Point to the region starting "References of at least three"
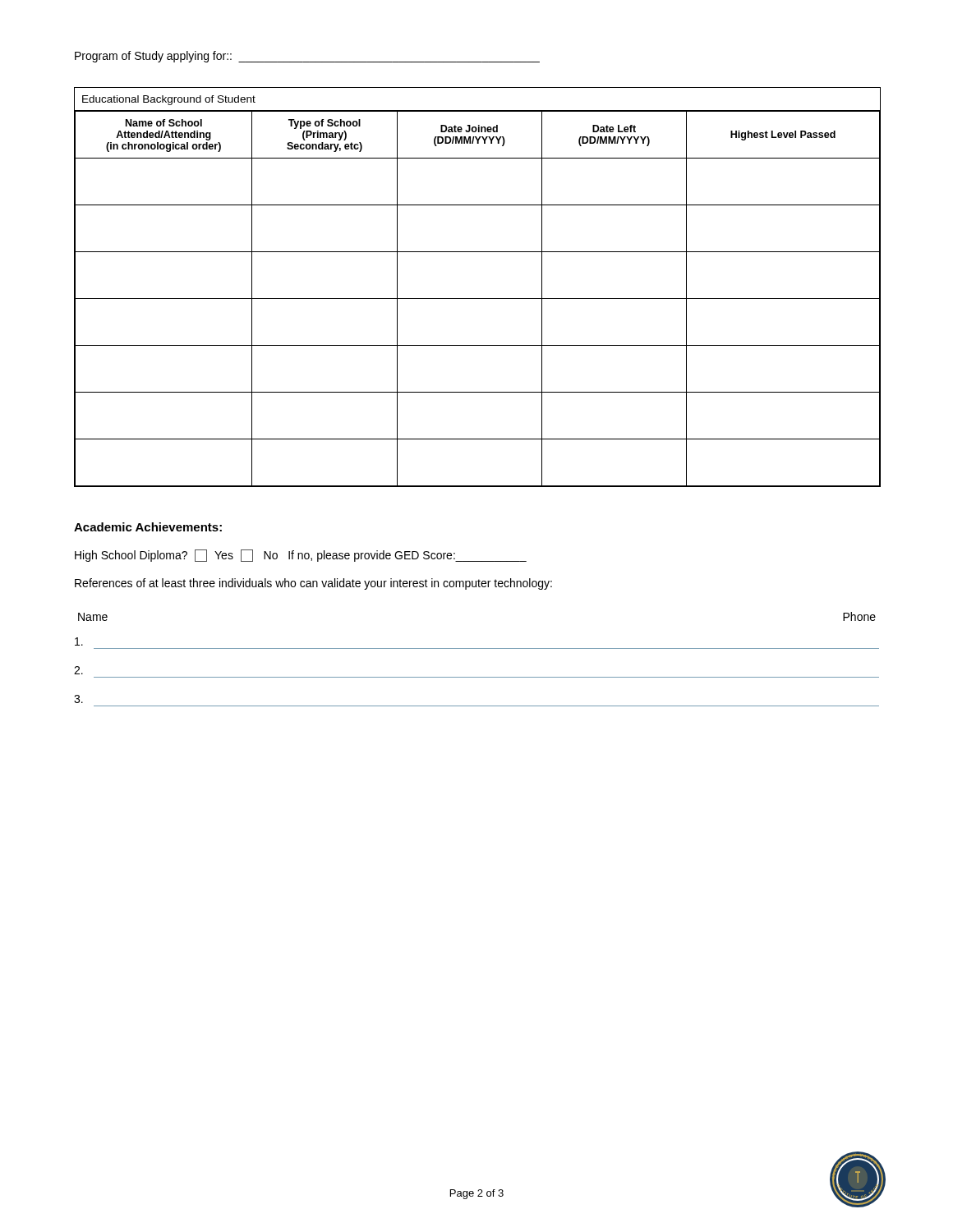This screenshot has width=953, height=1232. (313, 583)
